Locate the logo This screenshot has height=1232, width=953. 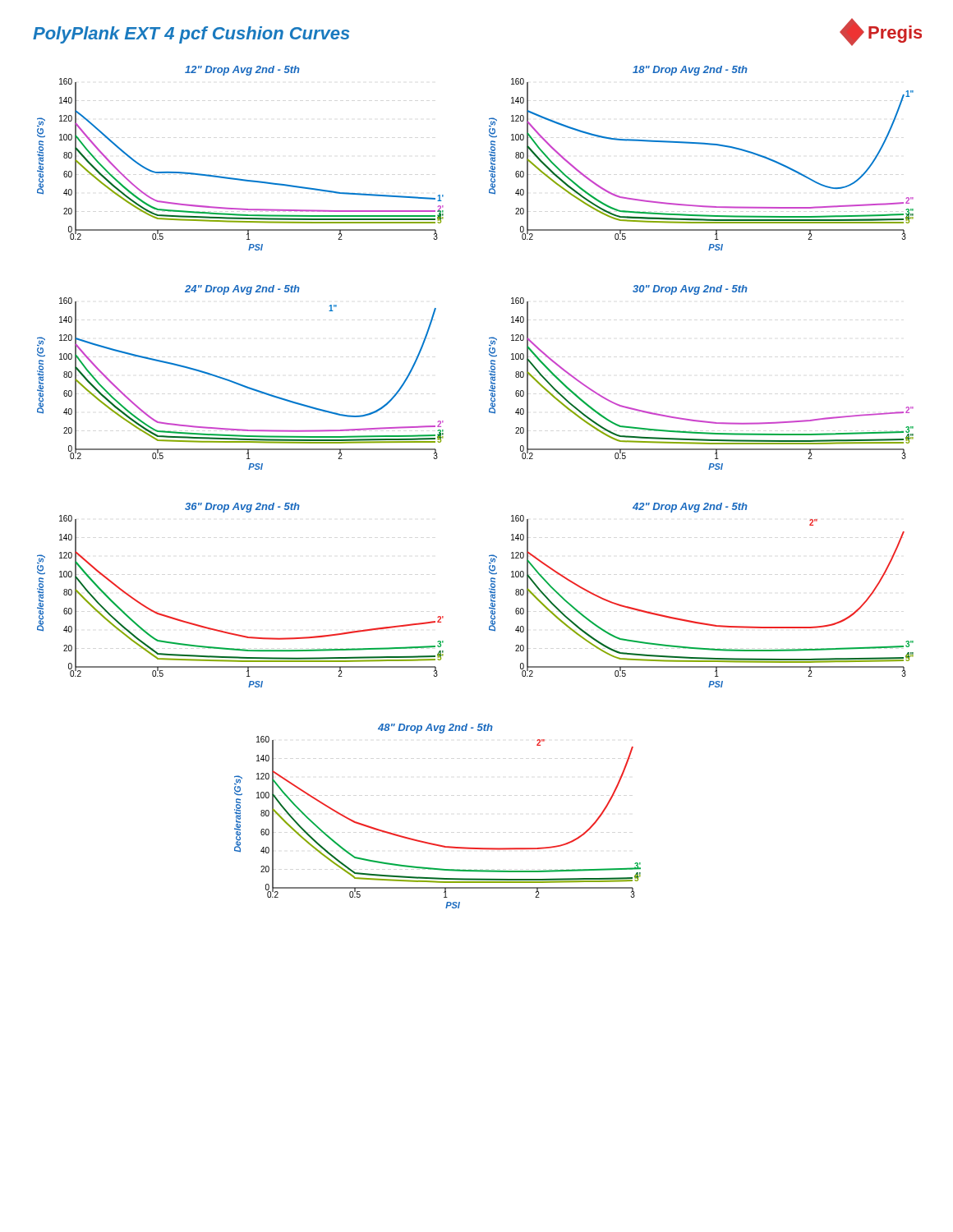coord(877,32)
